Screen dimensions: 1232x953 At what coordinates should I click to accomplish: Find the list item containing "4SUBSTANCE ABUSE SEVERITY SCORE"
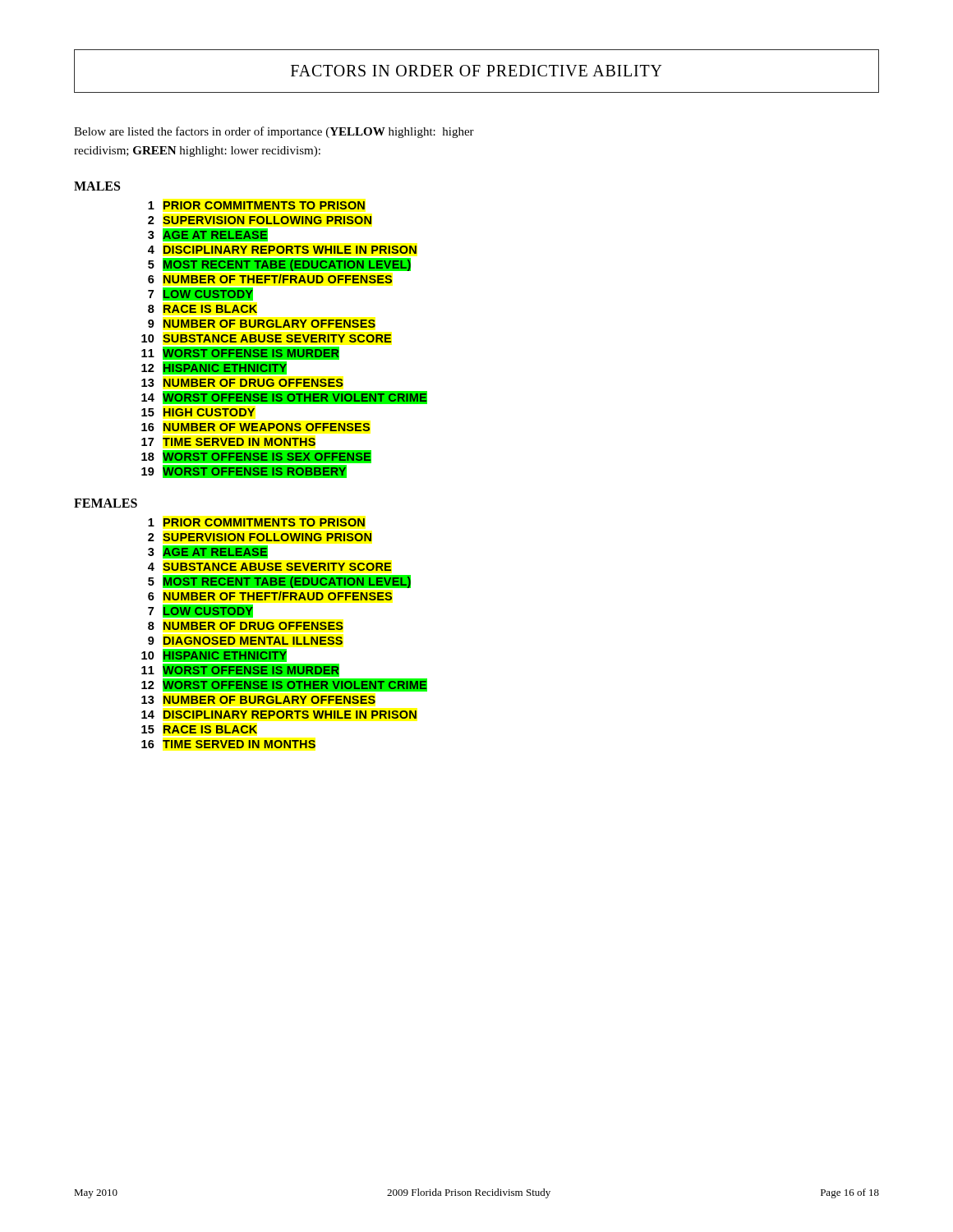(x=262, y=567)
